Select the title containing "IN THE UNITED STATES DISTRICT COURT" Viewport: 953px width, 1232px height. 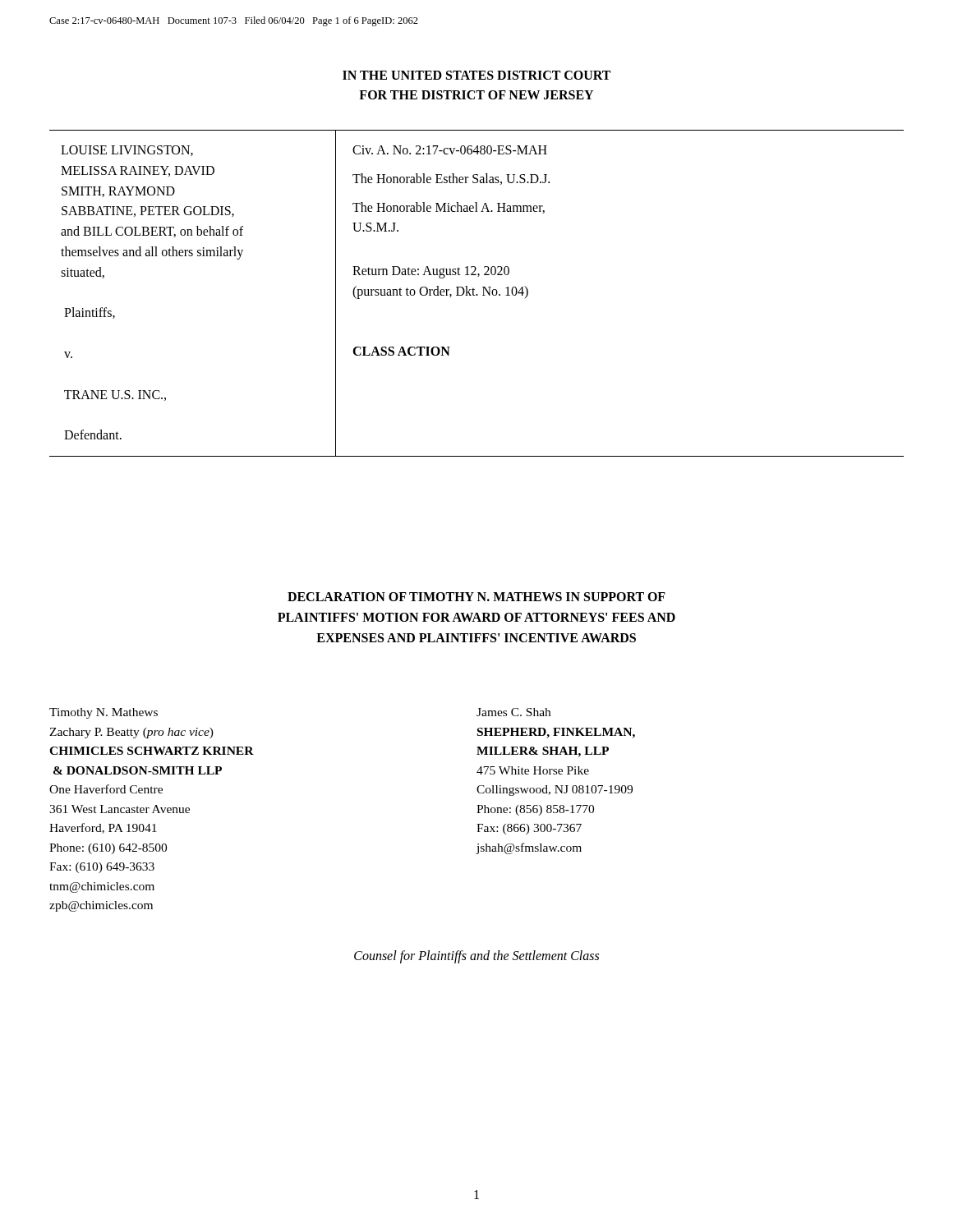(x=476, y=85)
